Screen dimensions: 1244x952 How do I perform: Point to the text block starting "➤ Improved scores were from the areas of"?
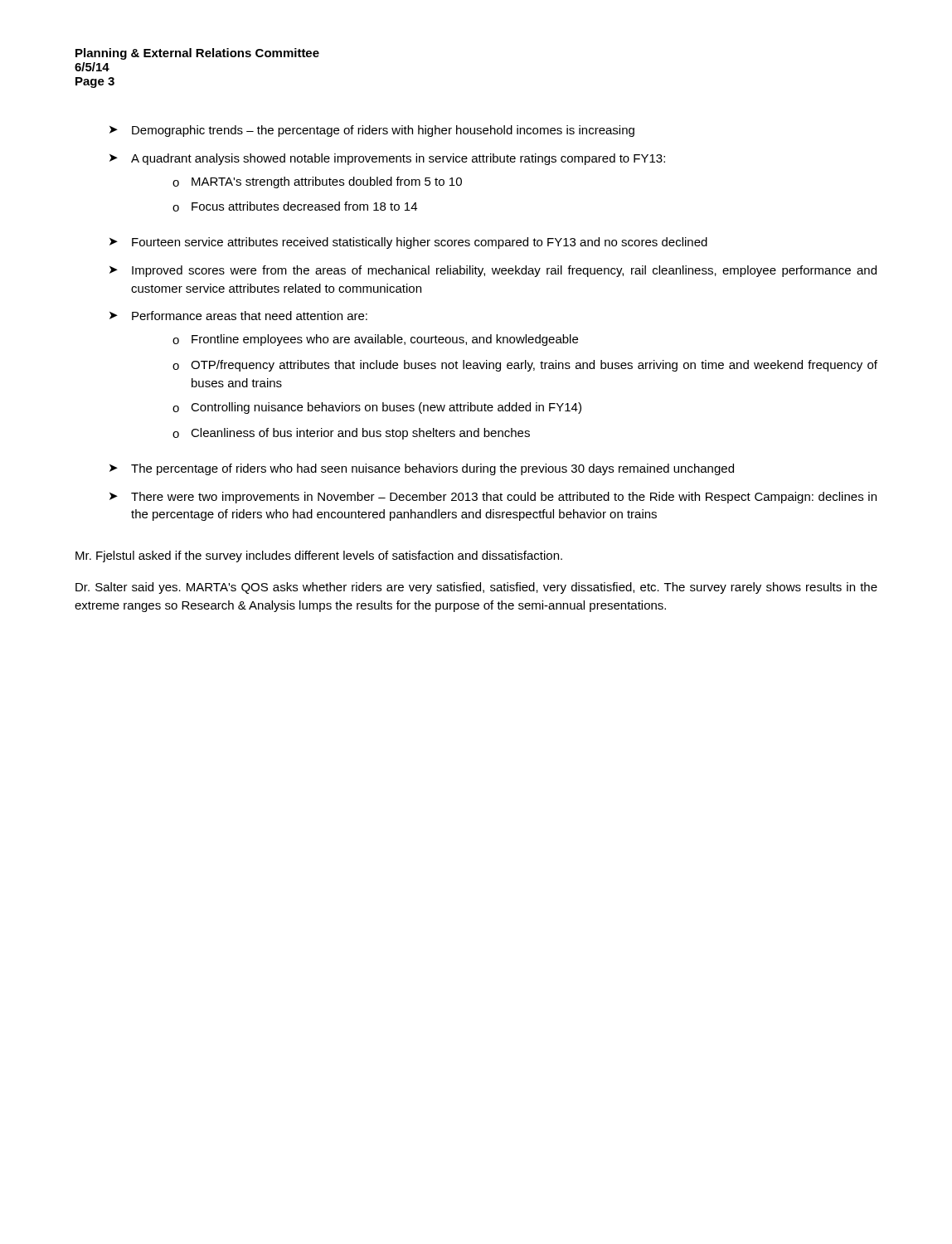click(x=493, y=279)
